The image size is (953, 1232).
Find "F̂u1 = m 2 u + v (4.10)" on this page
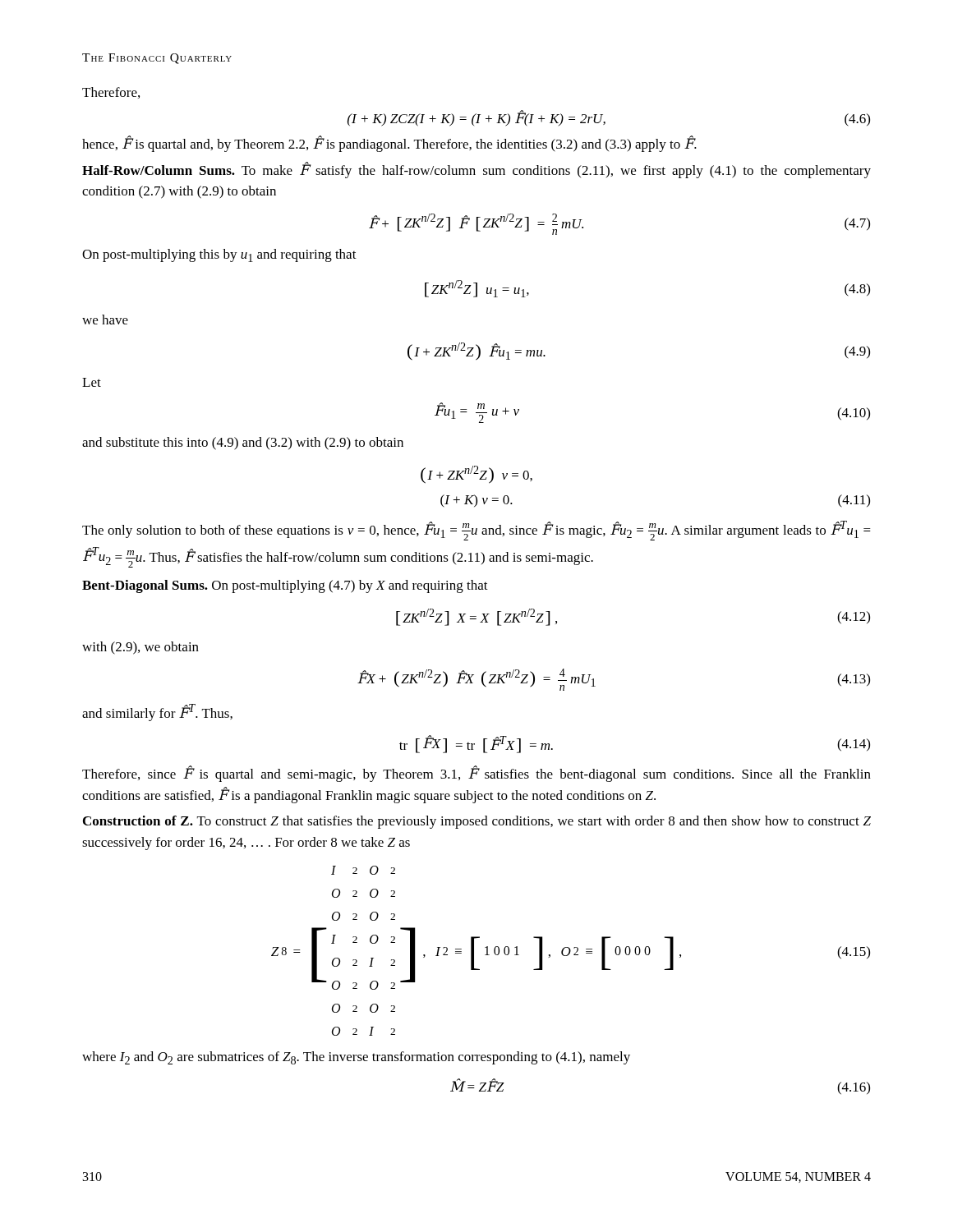point(481,413)
